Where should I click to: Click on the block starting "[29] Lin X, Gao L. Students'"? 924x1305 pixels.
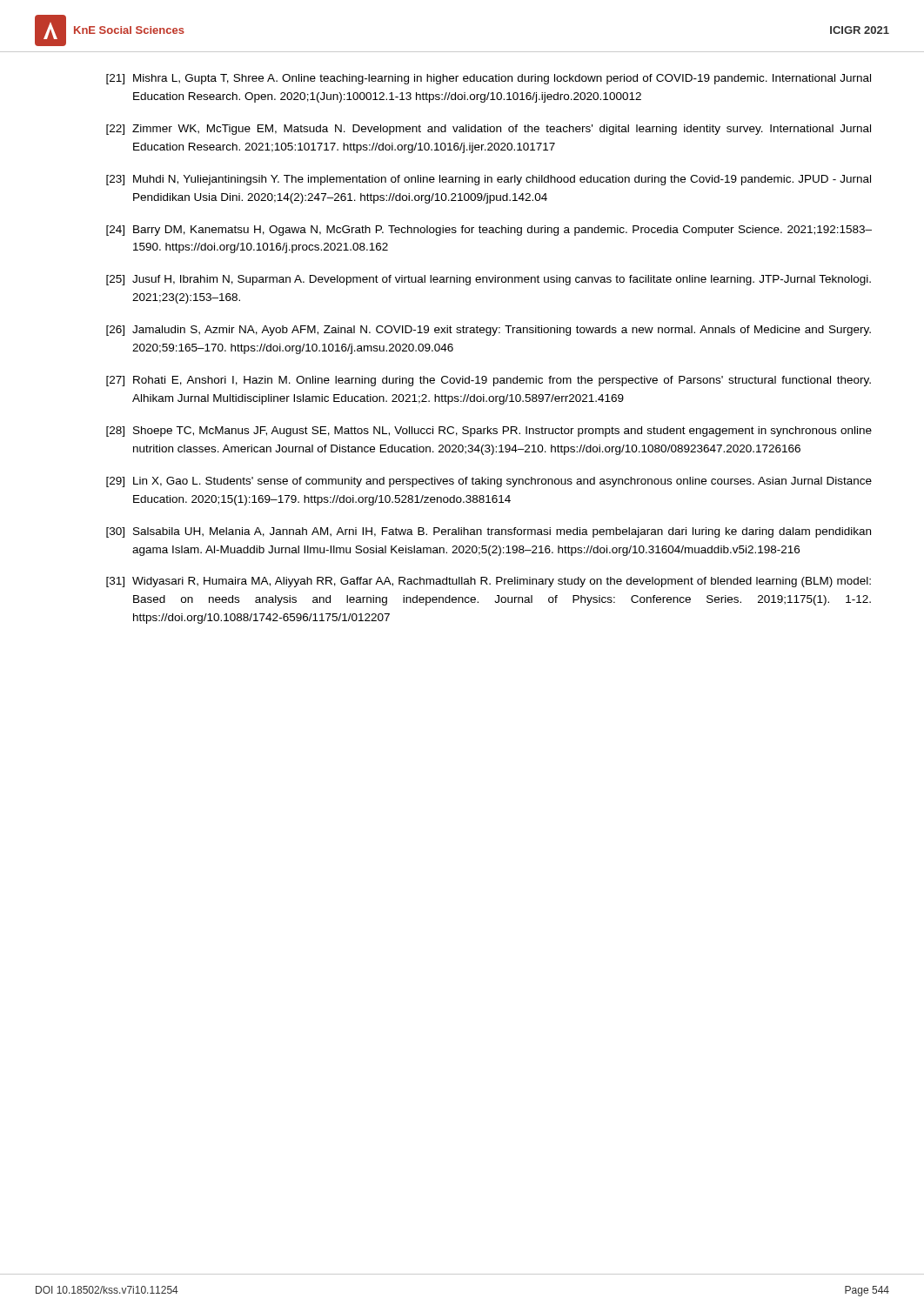click(x=479, y=490)
